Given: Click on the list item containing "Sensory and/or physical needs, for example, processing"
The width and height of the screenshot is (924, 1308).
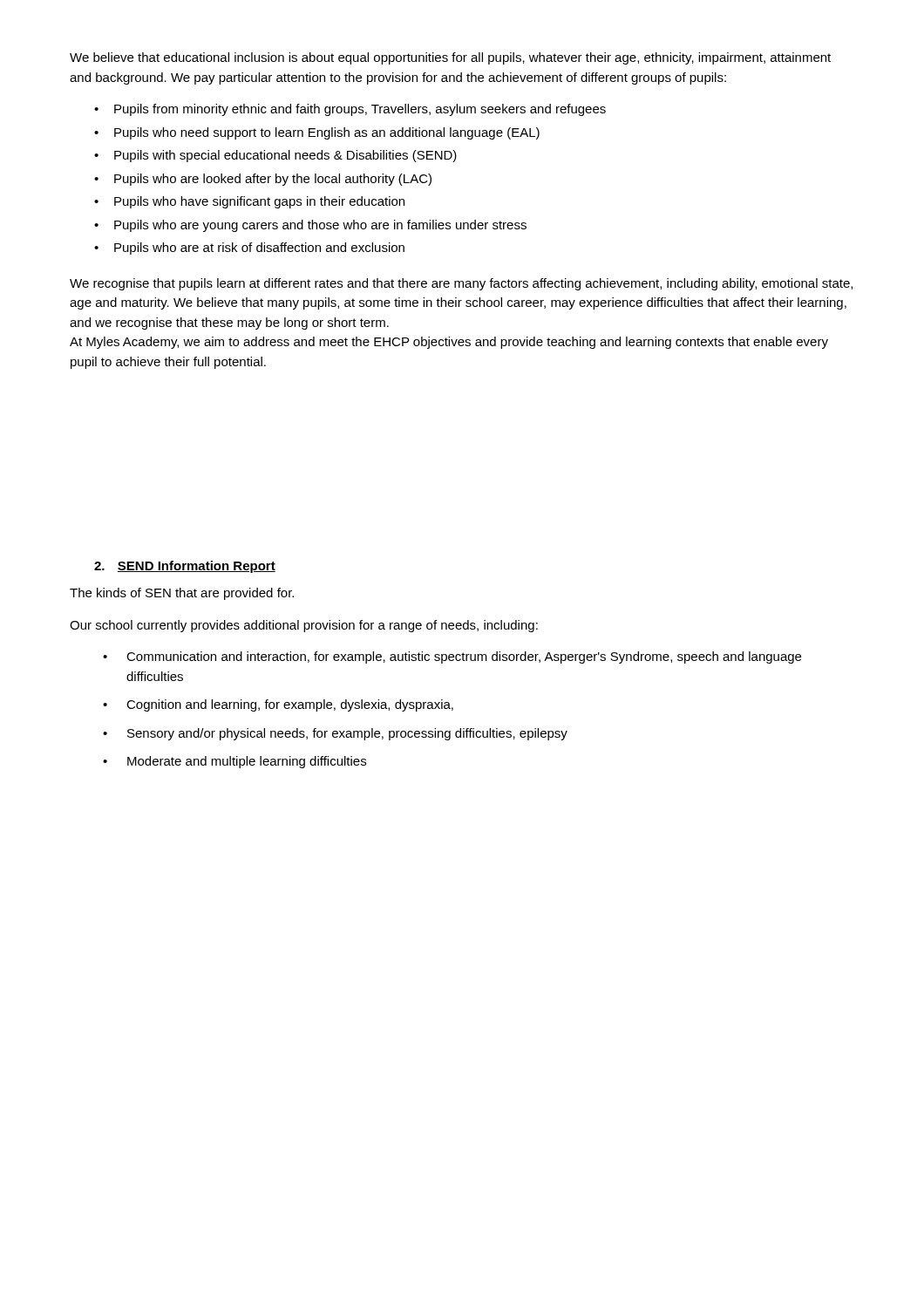Looking at the screenshot, I should coord(462,733).
